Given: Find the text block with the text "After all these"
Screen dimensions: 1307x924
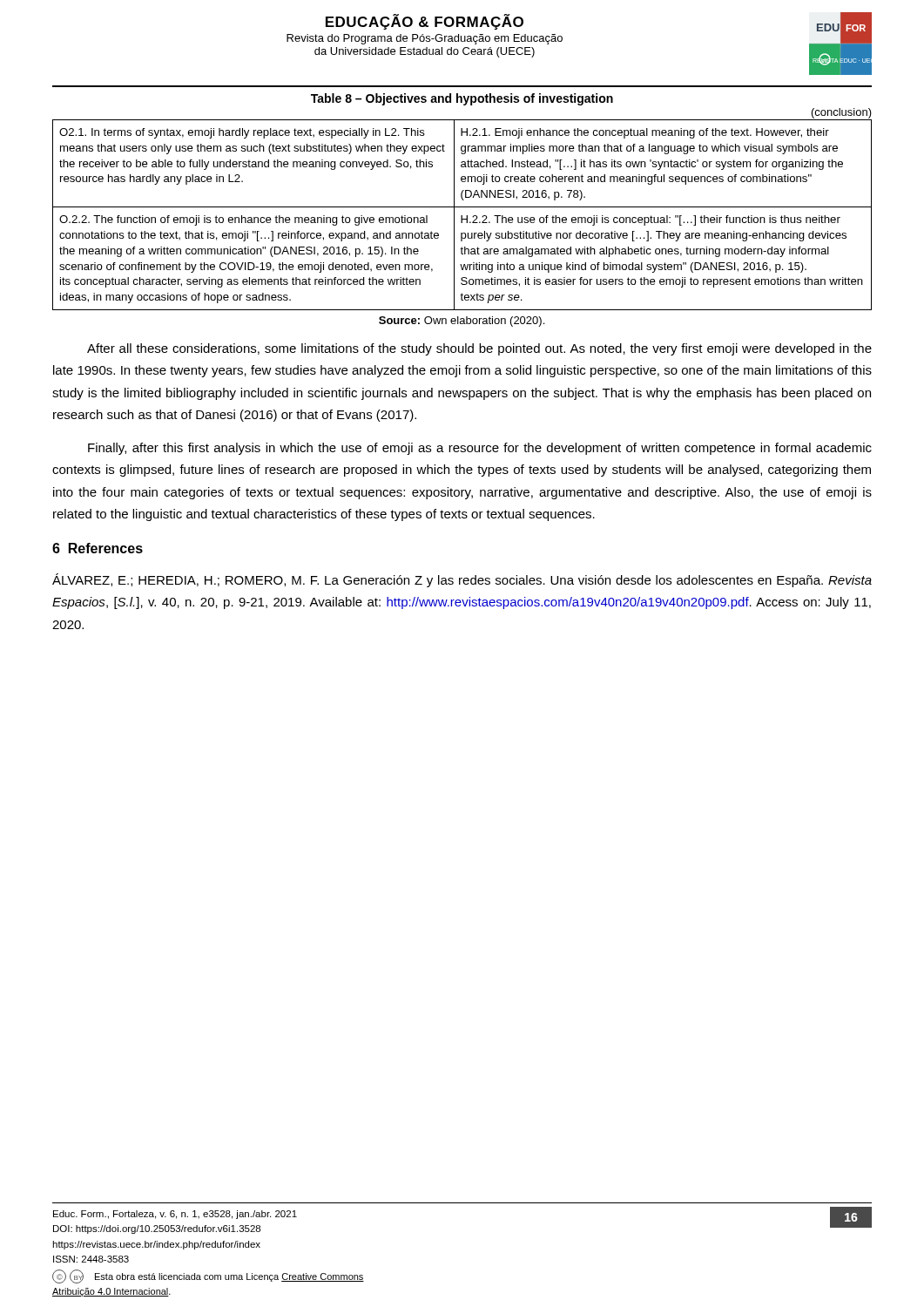Looking at the screenshot, I should (462, 381).
